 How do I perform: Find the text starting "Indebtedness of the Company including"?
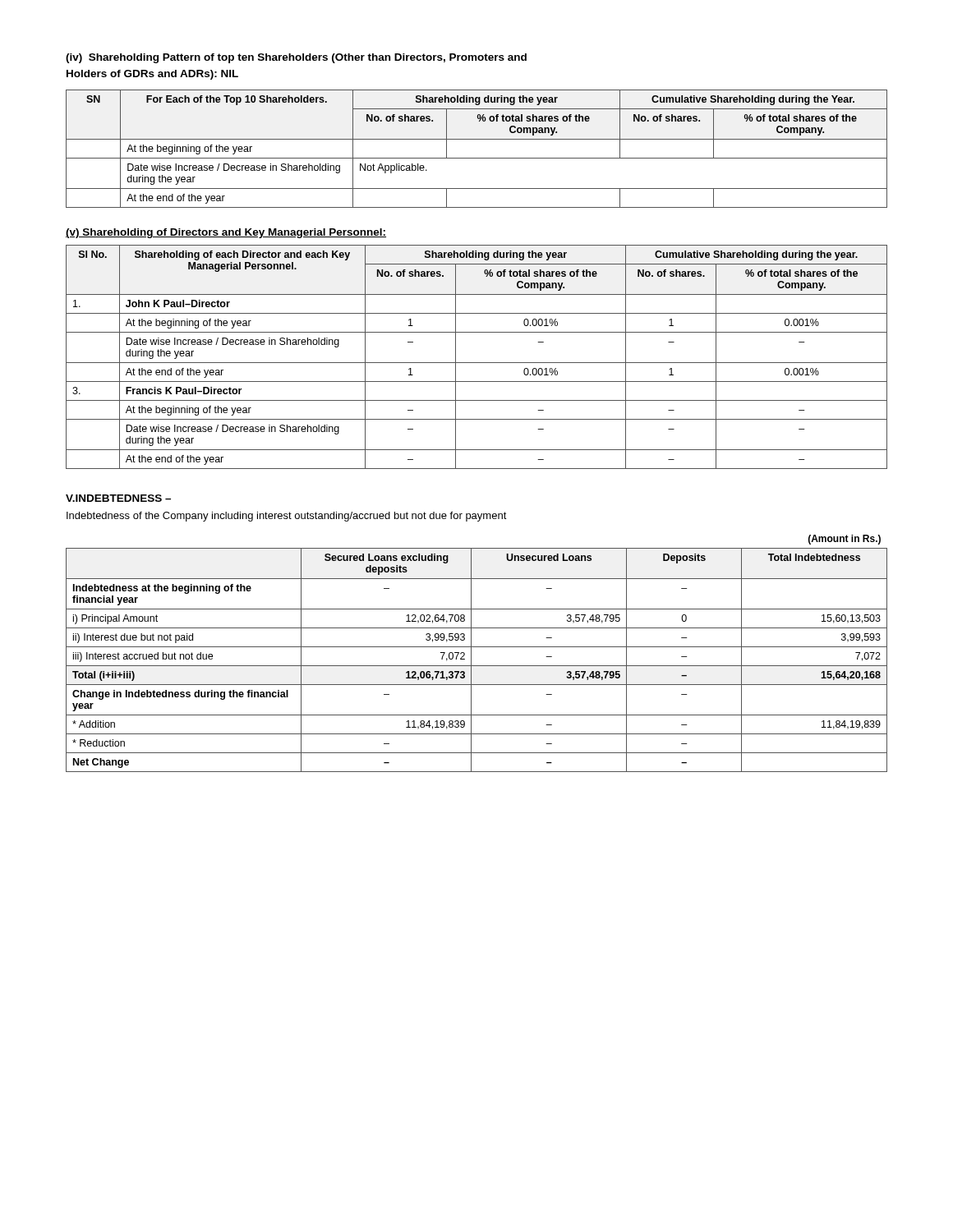coord(286,515)
